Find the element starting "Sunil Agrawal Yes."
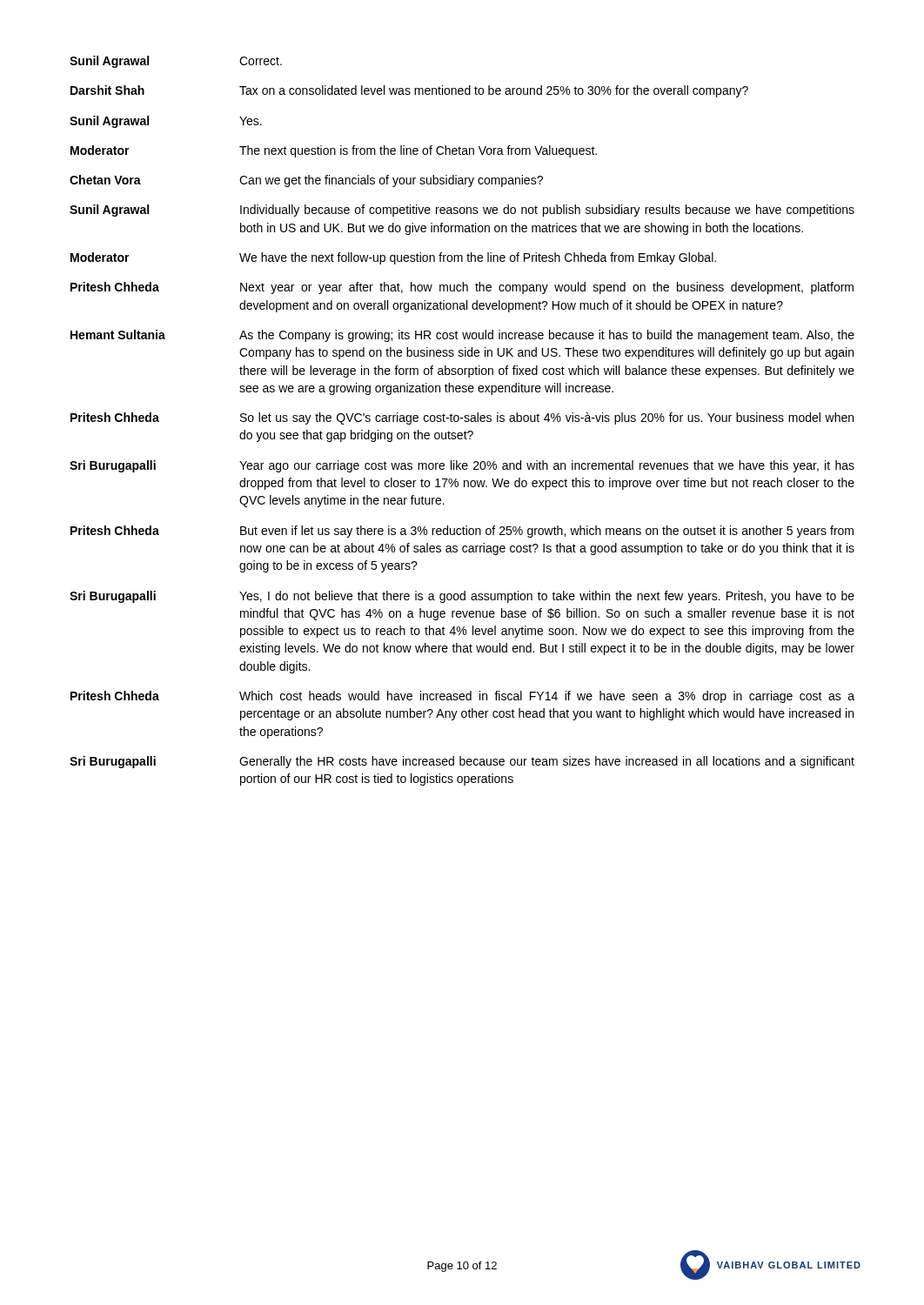 107,122
